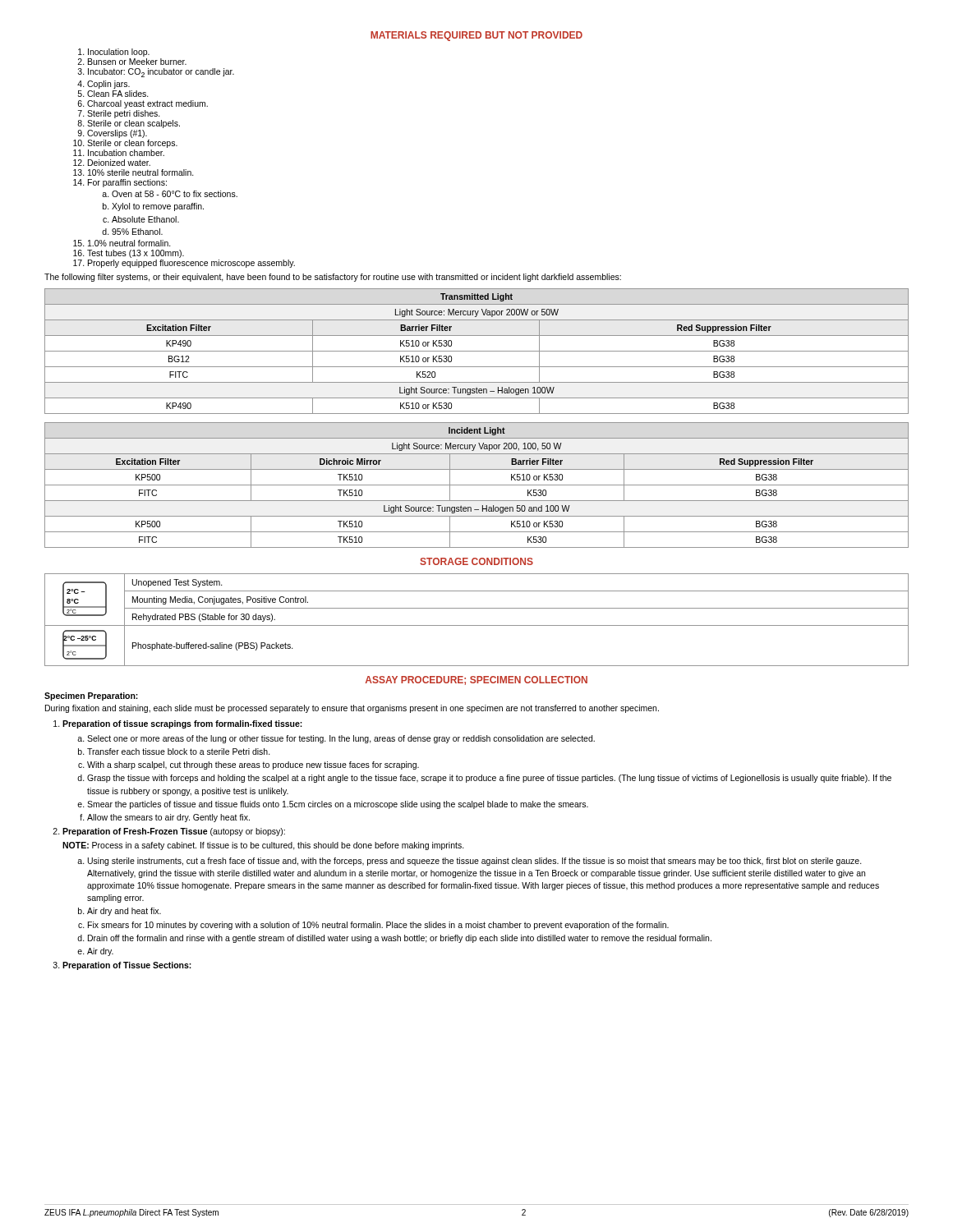Click the passage that begins "With a sharp scalpel, cut through these"

click(x=253, y=765)
